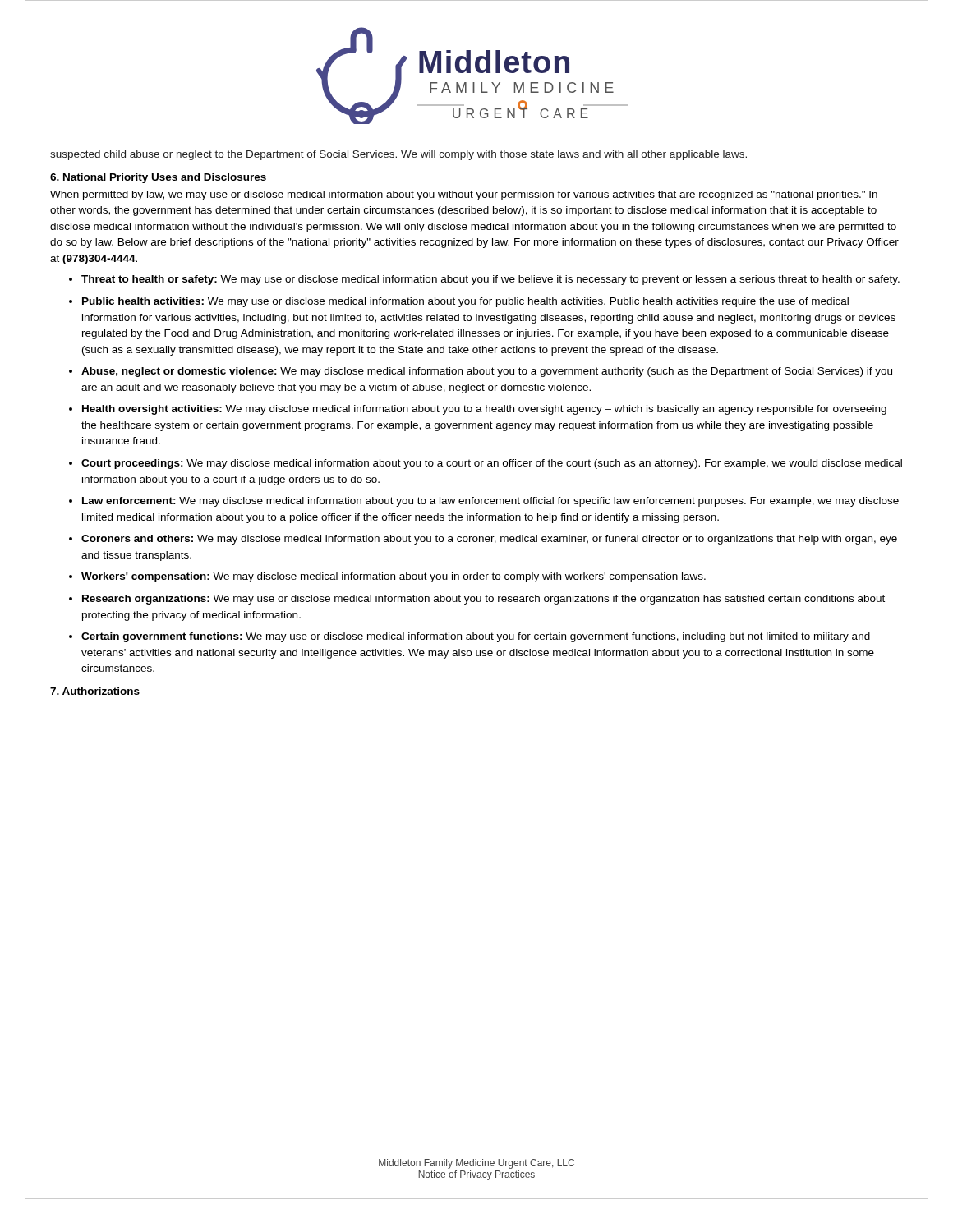Locate the list item containing "Coroners and others: We may disclose"
This screenshot has width=953, height=1232.
[x=489, y=547]
